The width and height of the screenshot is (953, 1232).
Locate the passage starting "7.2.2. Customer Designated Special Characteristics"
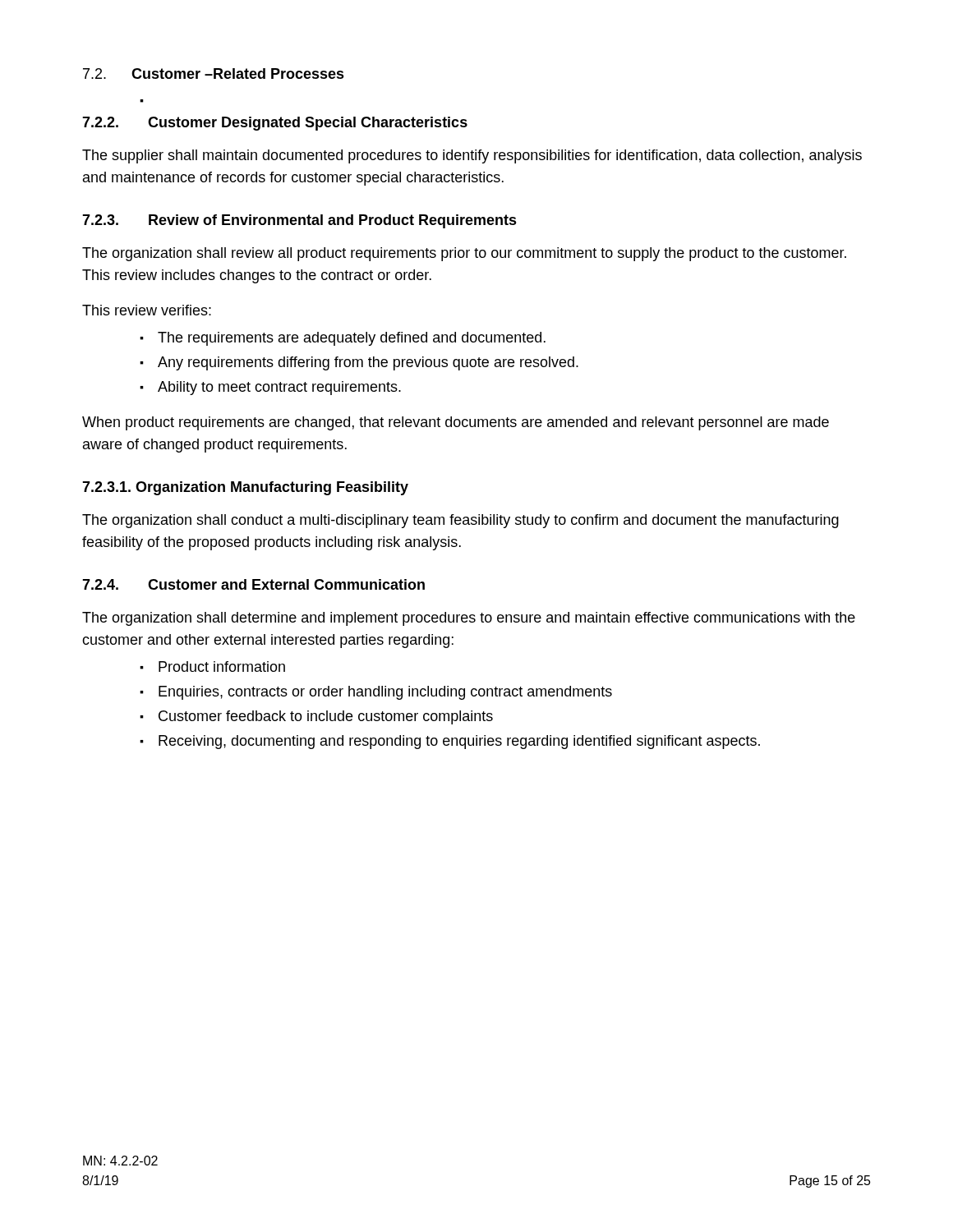coord(275,123)
